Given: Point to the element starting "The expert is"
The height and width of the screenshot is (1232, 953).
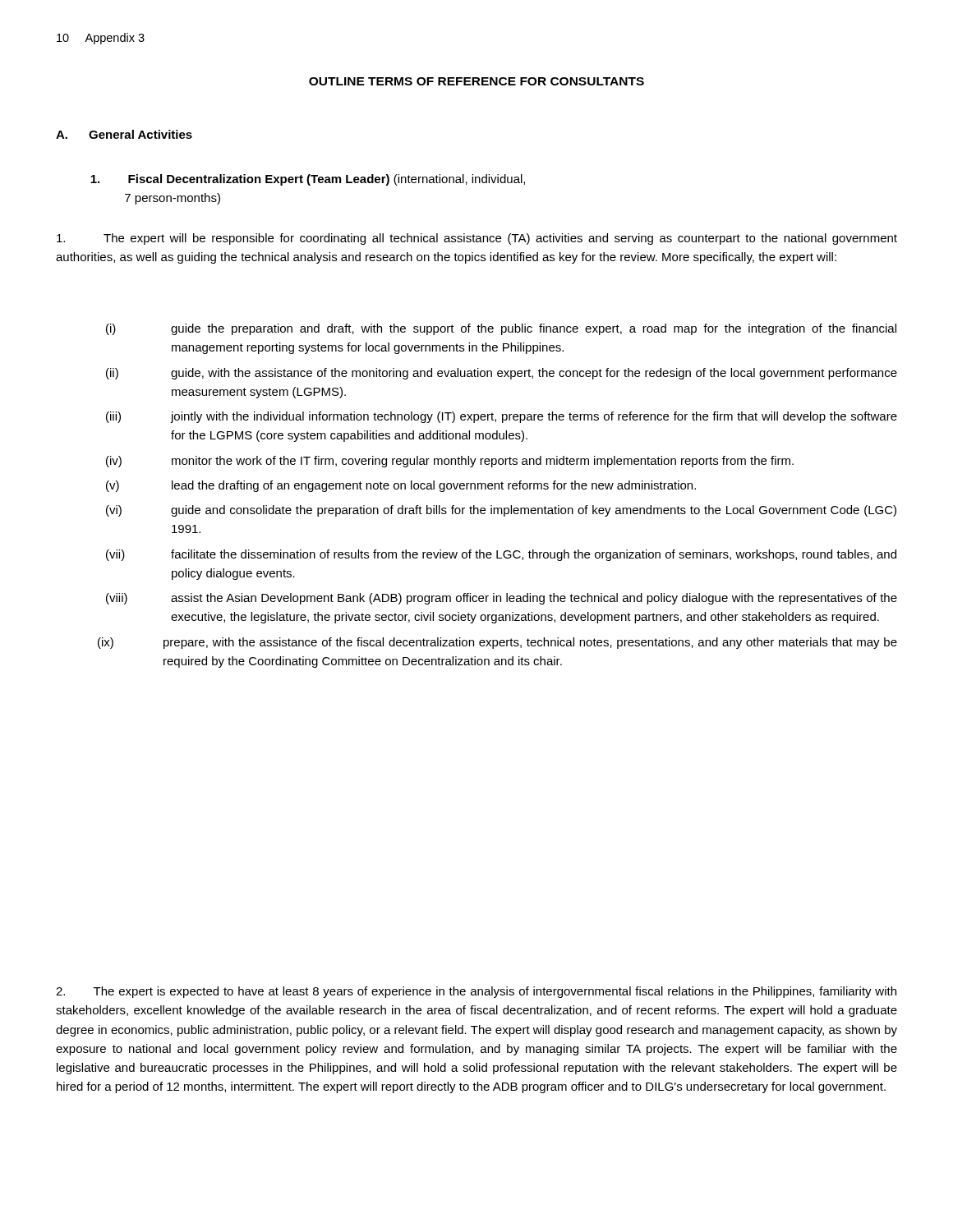Looking at the screenshot, I should (x=476, y=1039).
